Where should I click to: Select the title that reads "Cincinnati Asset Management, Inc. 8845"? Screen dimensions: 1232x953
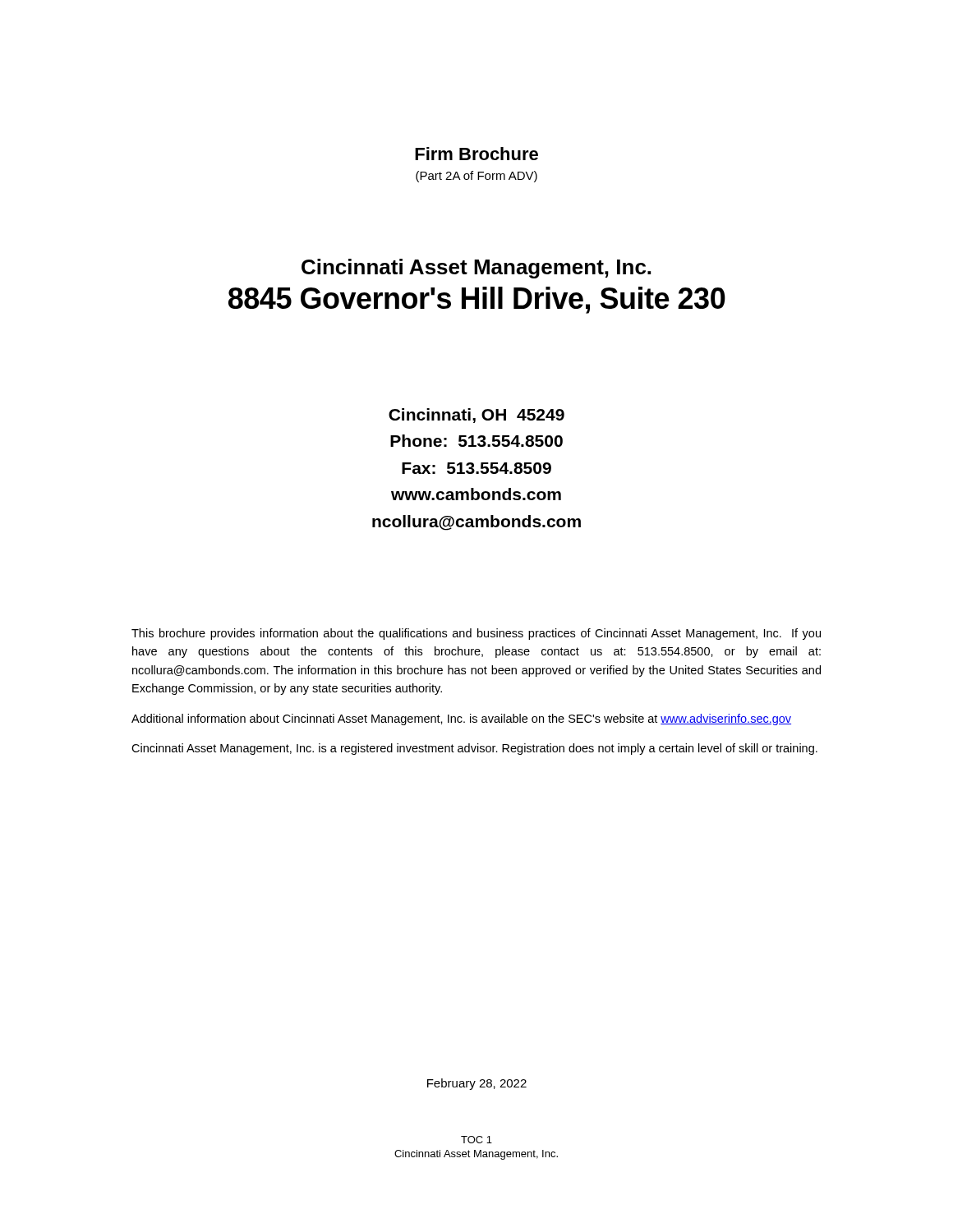[476, 285]
